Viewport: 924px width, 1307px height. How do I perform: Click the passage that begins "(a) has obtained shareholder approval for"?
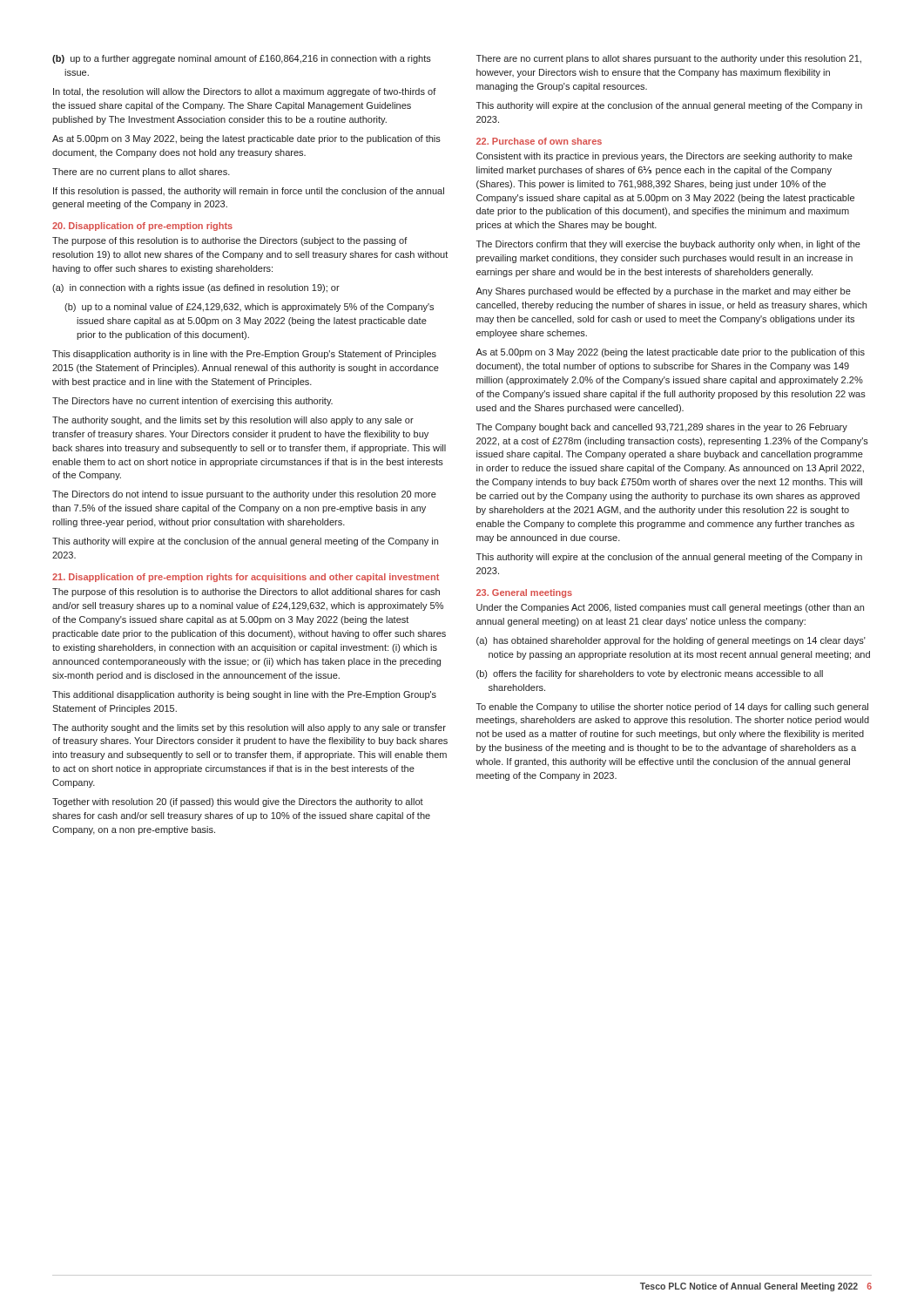[x=674, y=648]
